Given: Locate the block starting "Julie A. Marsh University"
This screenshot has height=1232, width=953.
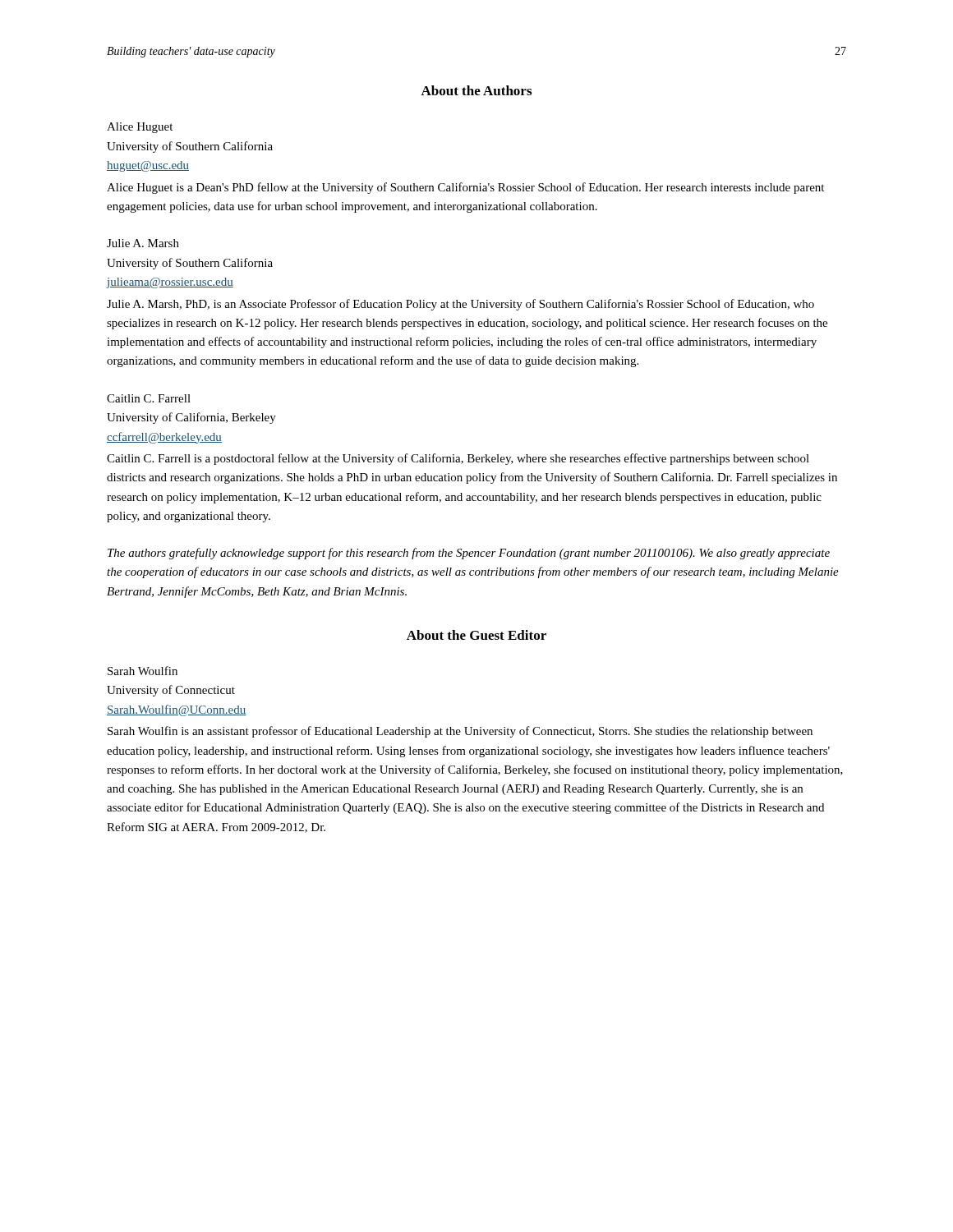Looking at the screenshot, I should (x=476, y=302).
